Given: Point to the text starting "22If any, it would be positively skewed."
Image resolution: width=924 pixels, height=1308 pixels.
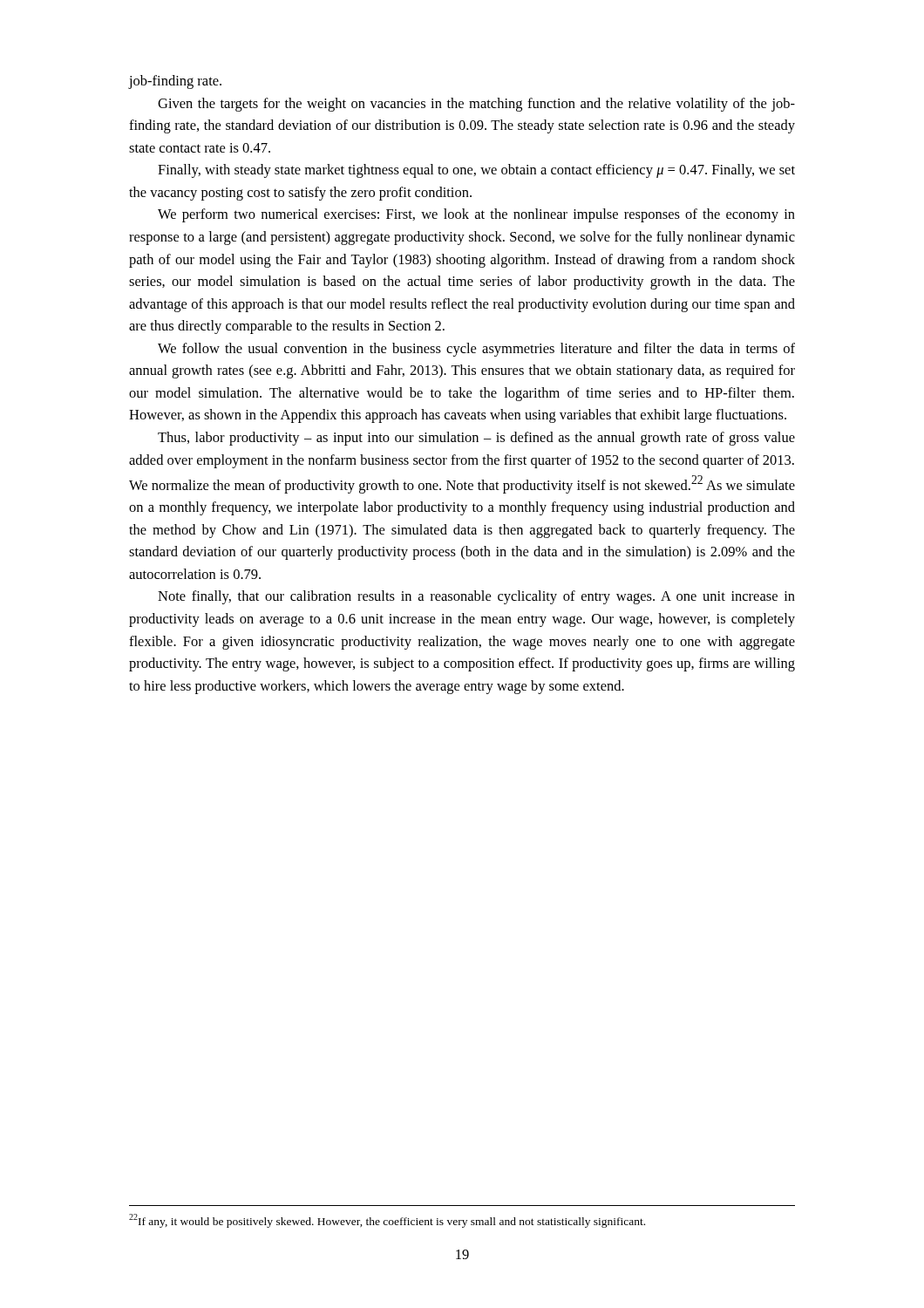Looking at the screenshot, I should [x=462, y=1220].
